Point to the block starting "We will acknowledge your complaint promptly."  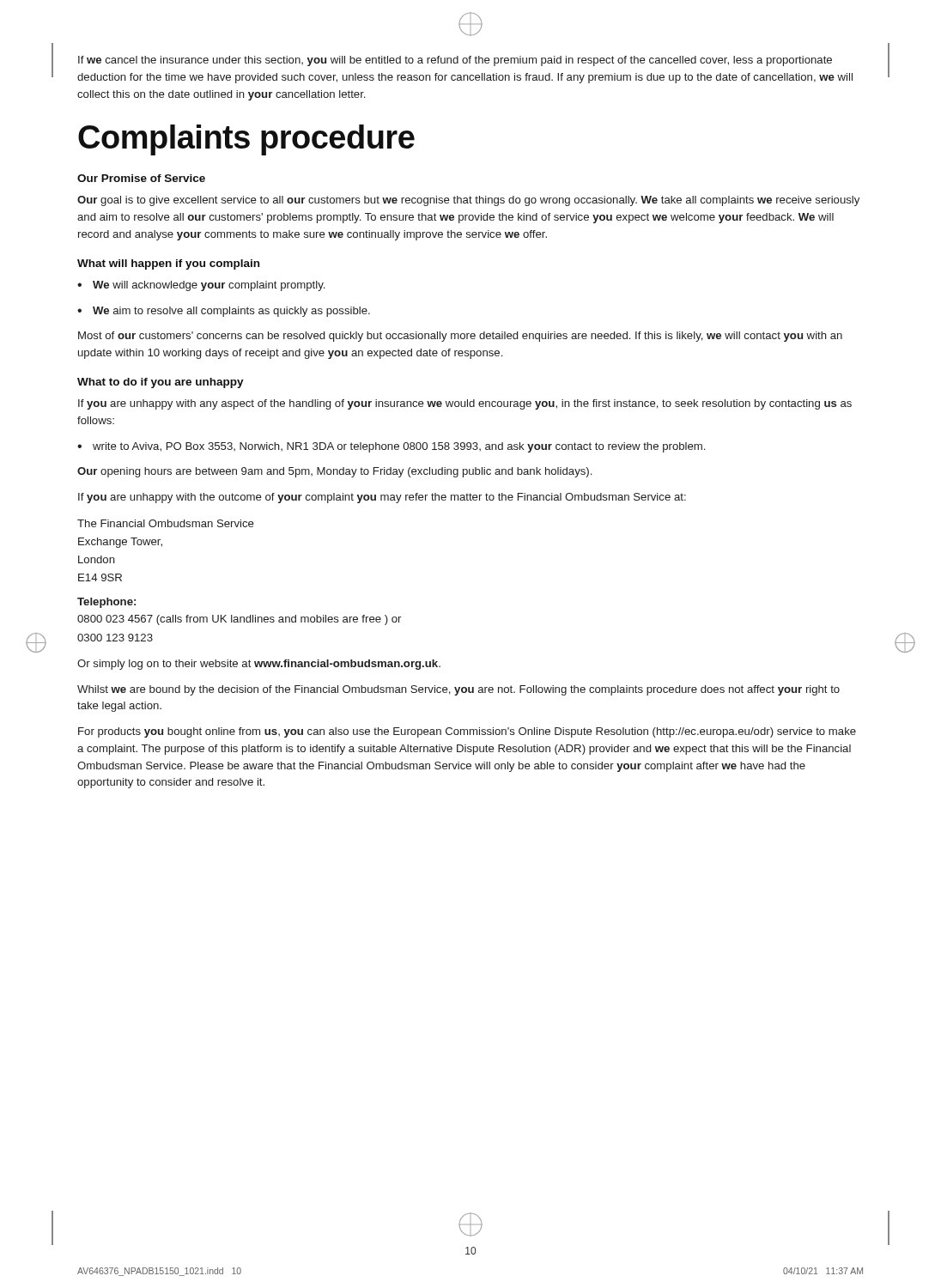tap(201, 286)
